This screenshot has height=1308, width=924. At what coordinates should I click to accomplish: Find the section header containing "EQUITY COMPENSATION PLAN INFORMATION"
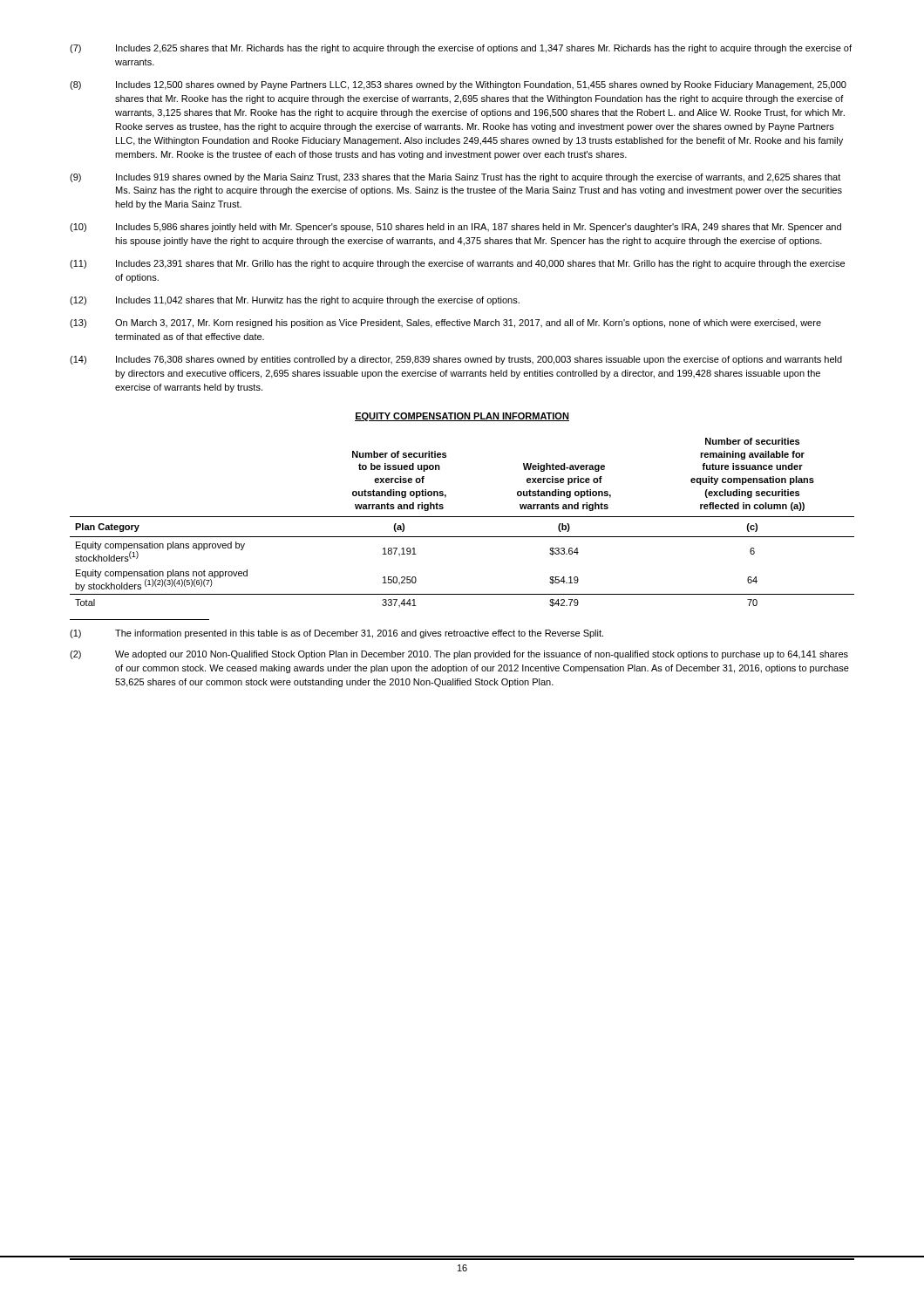(462, 416)
